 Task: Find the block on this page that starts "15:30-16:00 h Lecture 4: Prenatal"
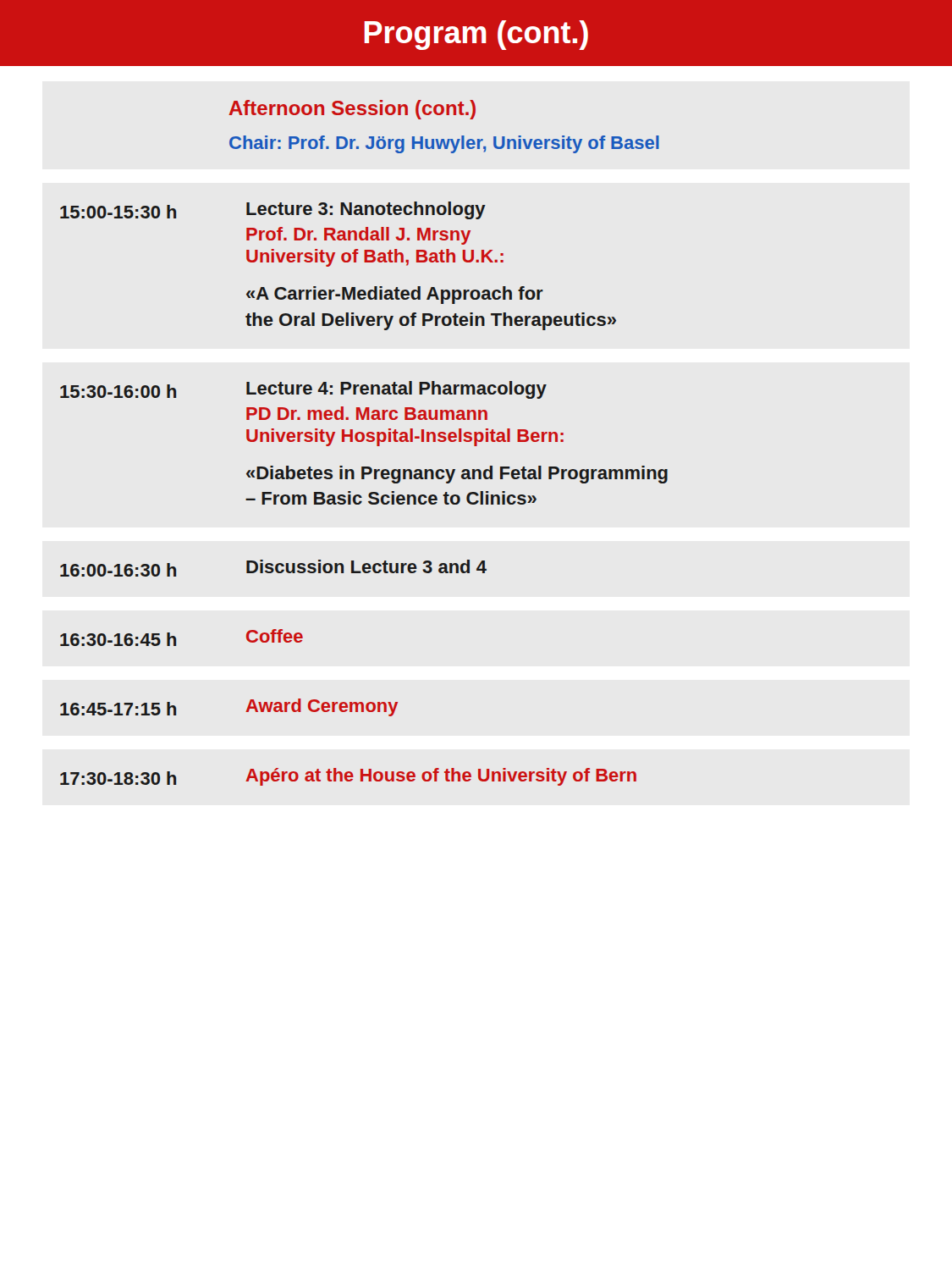476,445
